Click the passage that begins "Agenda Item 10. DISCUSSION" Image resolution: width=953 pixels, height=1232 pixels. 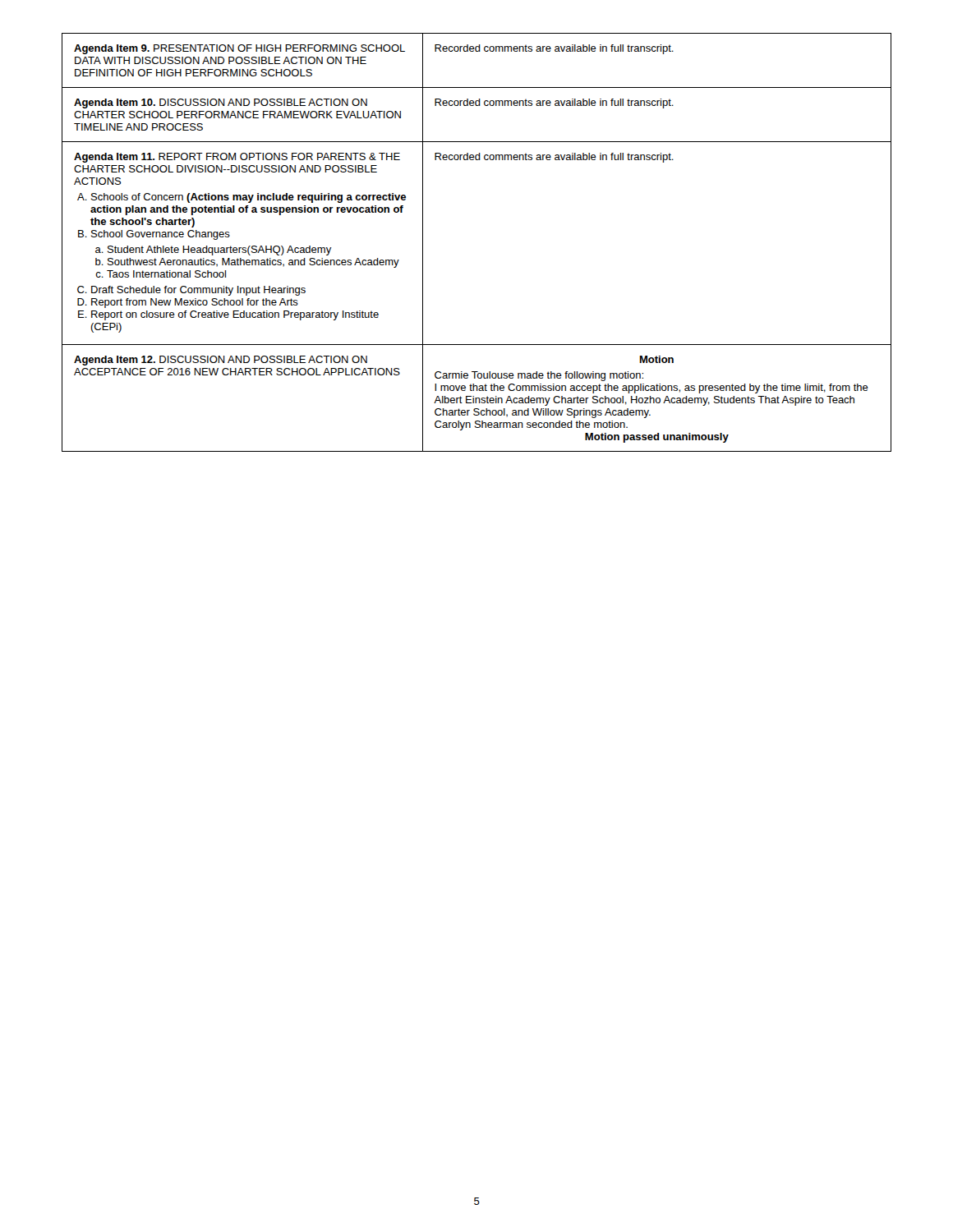(238, 115)
